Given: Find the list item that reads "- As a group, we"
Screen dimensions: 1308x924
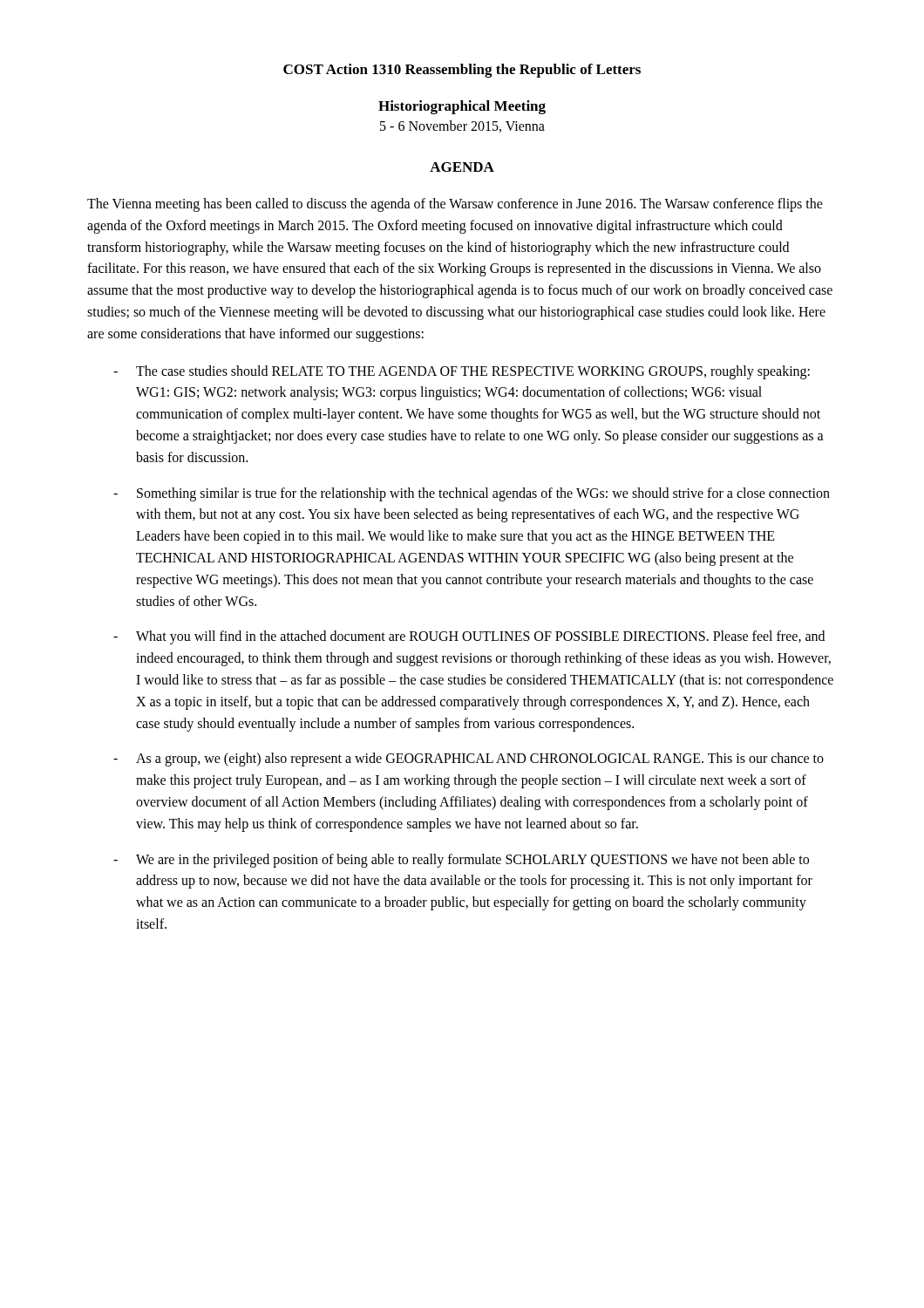Looking at the screenshot, I should point(475,792).
